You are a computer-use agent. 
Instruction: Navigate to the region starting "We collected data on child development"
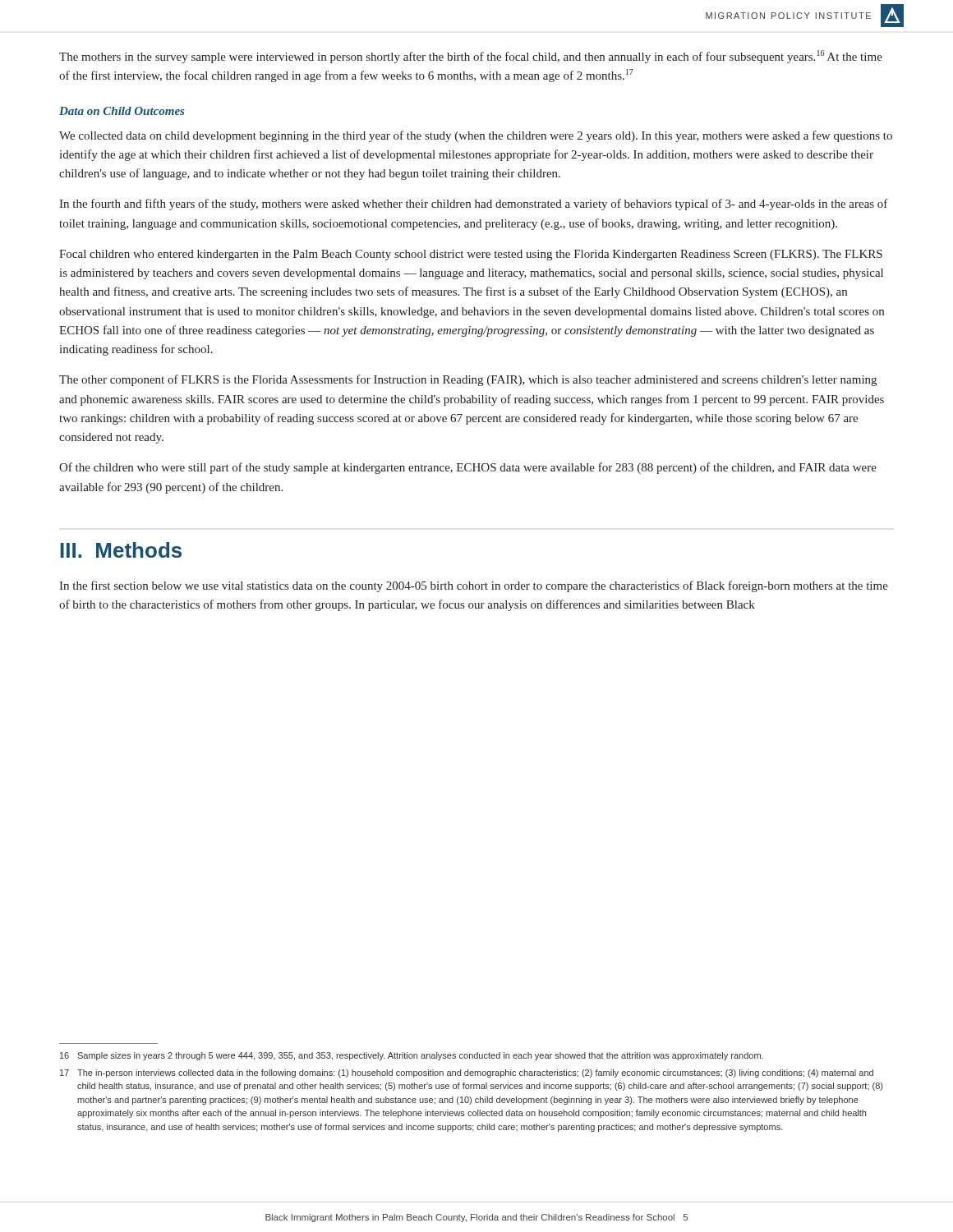pos(476,154)
